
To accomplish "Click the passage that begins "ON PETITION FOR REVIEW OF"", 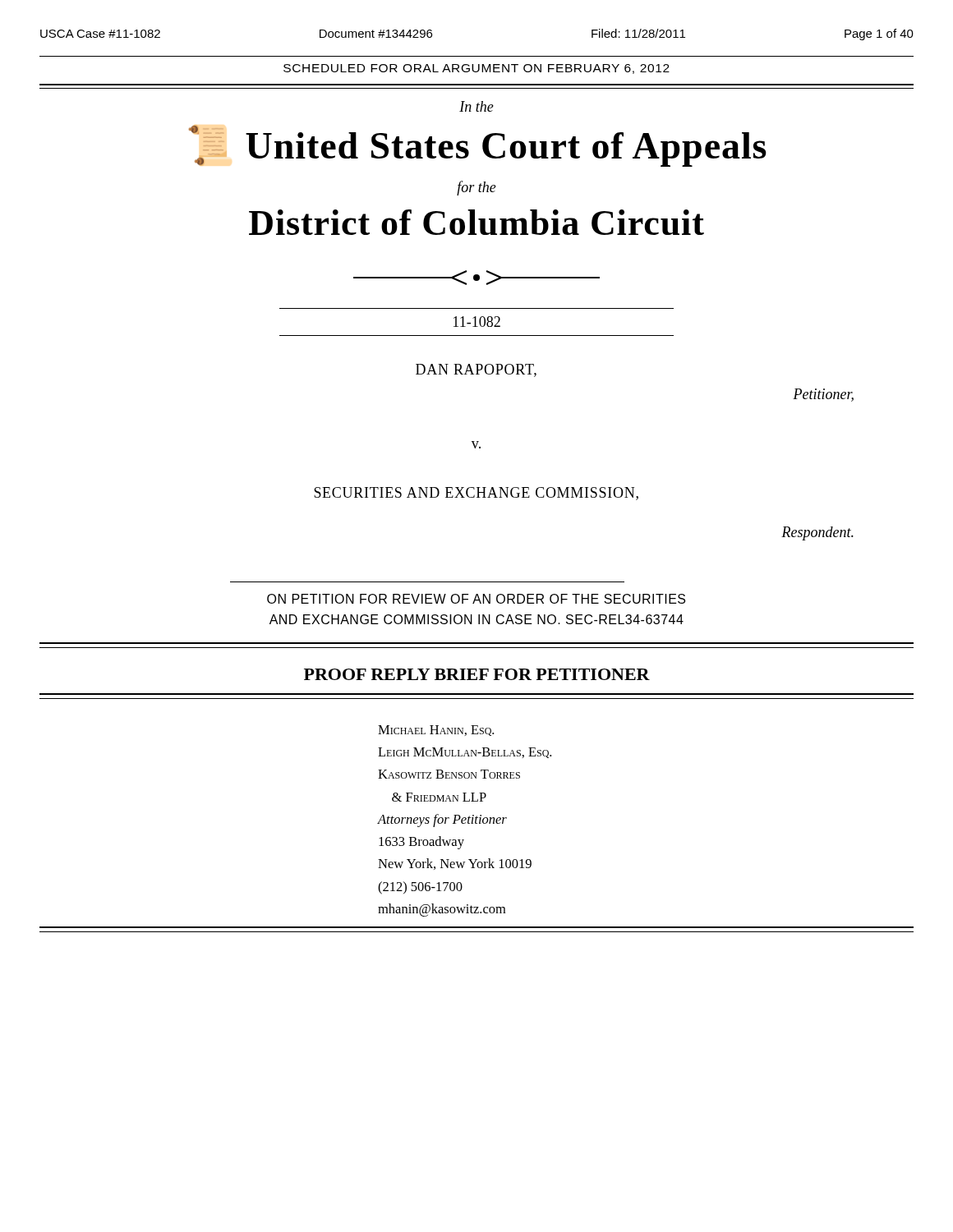I will tap(476, 609).
